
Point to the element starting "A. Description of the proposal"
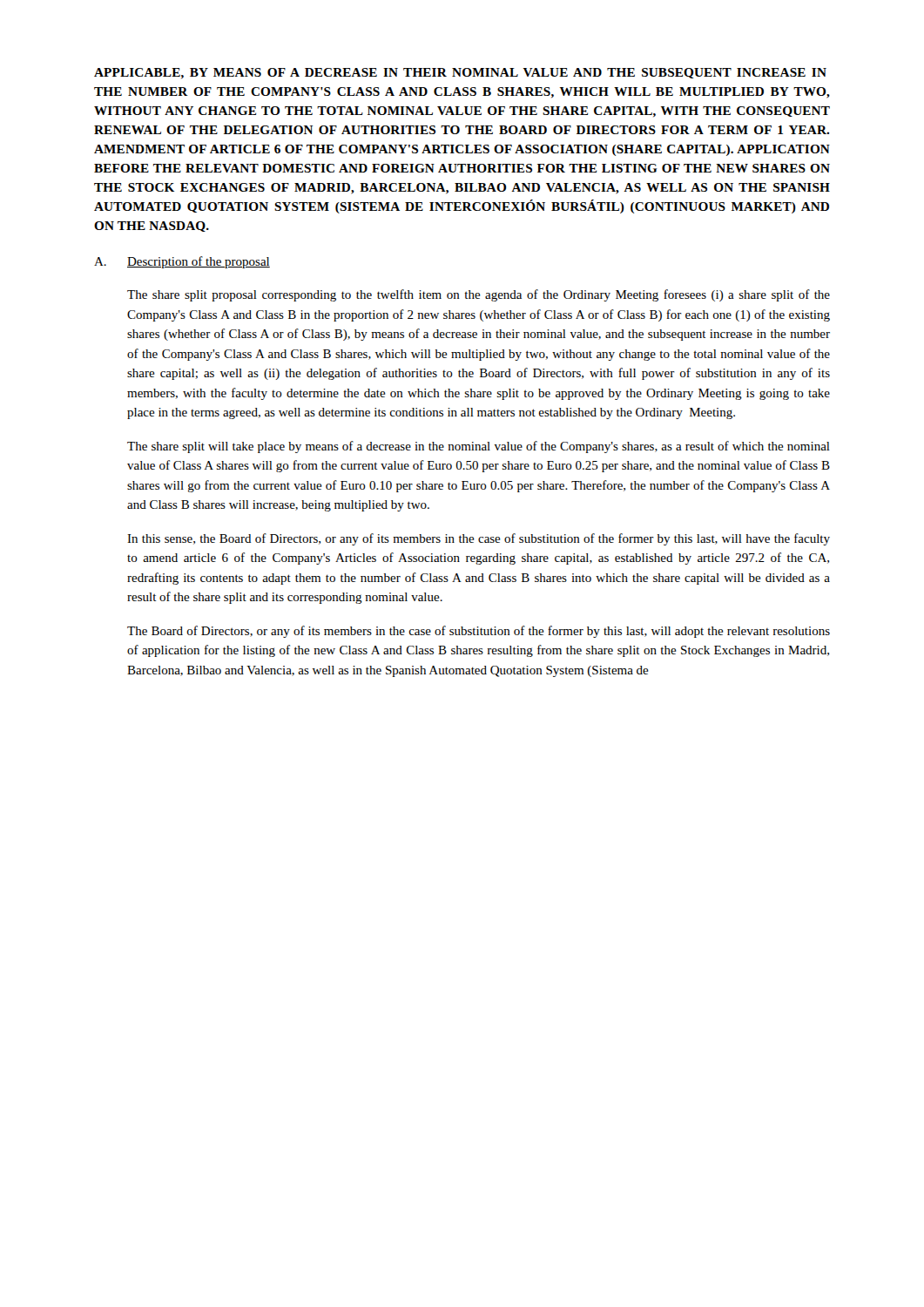pos(182,262)
